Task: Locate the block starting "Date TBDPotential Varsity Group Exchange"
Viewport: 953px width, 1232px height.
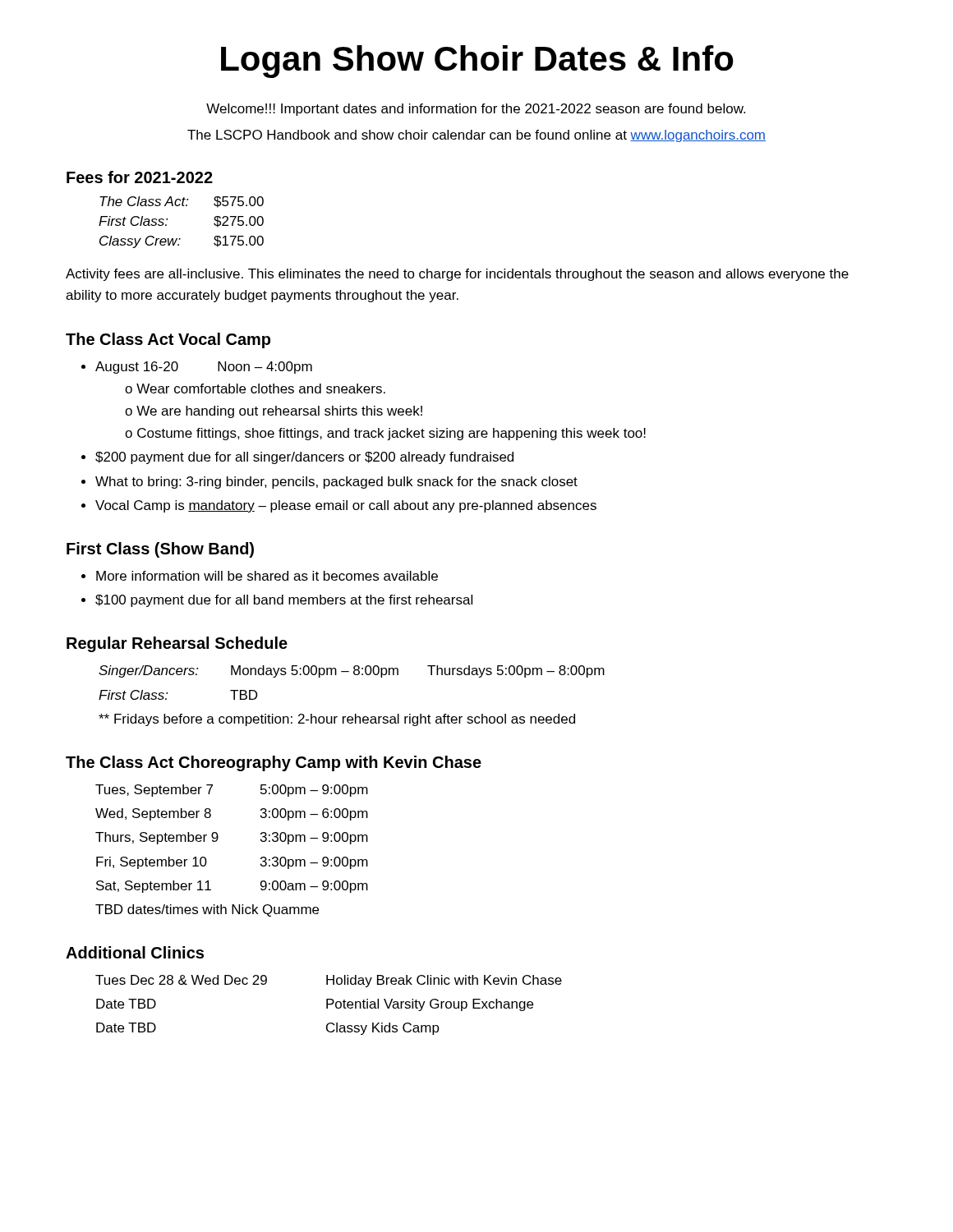Action: click(x=491, y=1004)
